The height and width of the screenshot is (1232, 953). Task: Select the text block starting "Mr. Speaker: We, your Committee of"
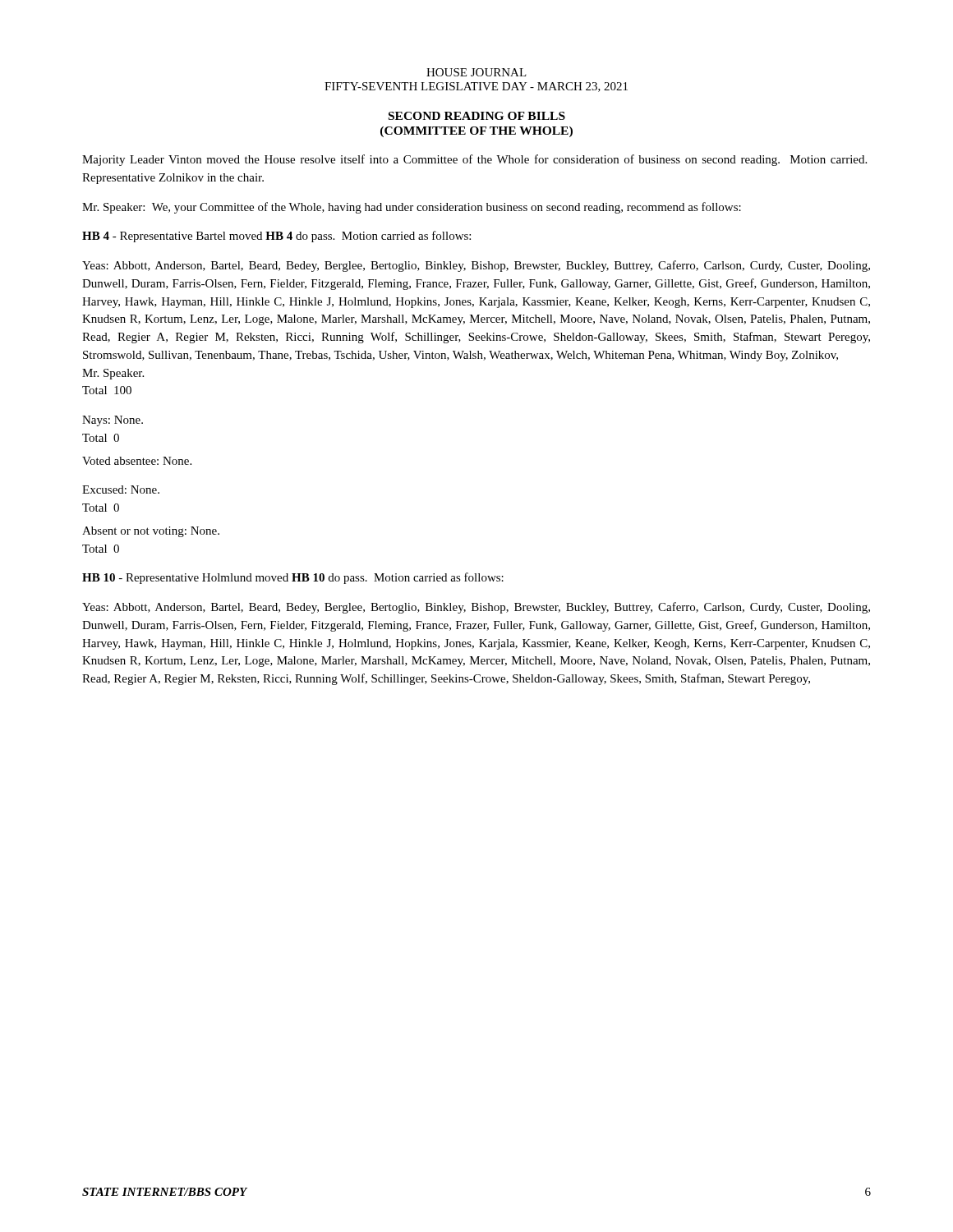point(412,207)
